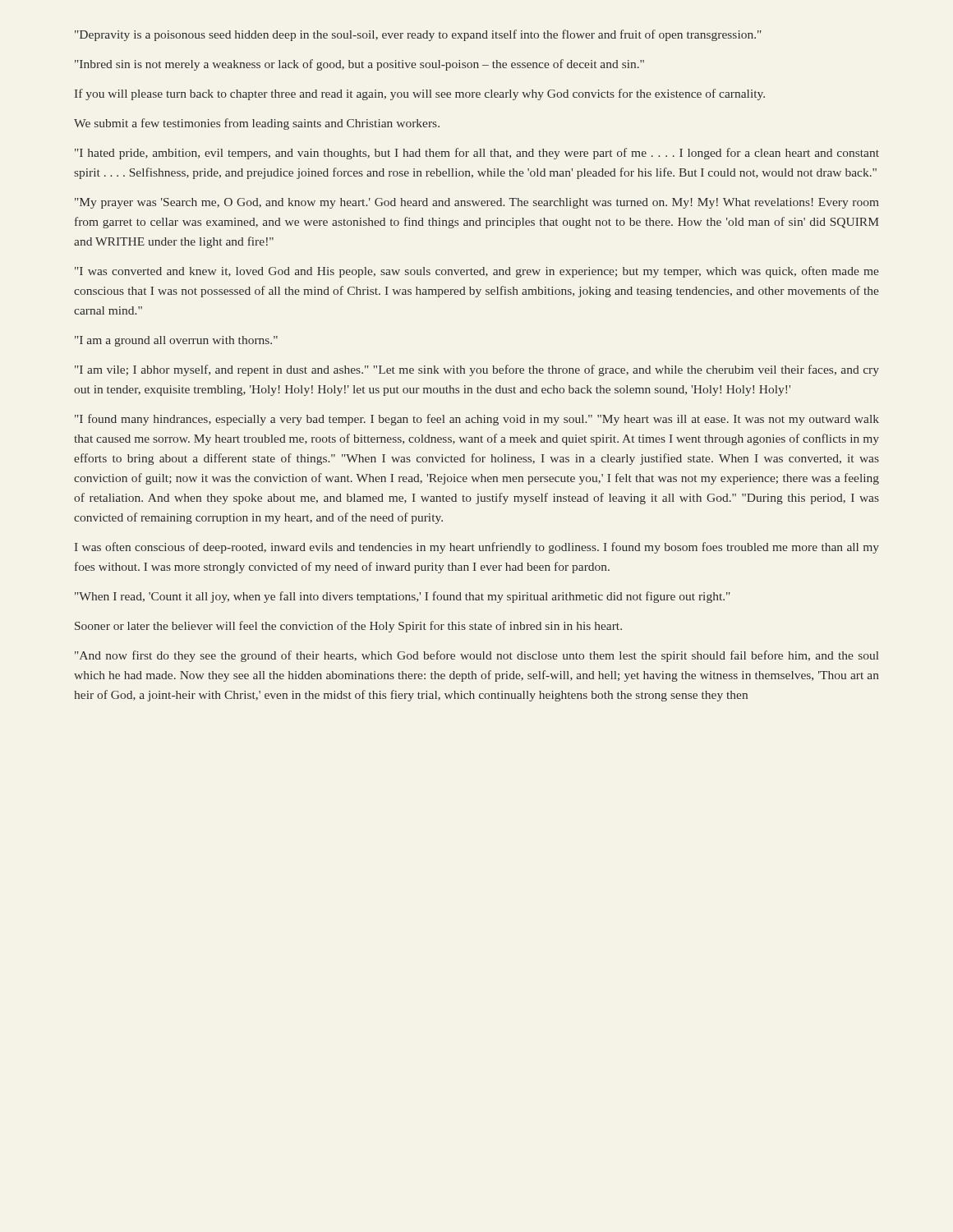Viewport: 953px width, 1232px height.
Task: Click on the region starting ""I am vile; I abhor"
Action: [x=476, y=379]
